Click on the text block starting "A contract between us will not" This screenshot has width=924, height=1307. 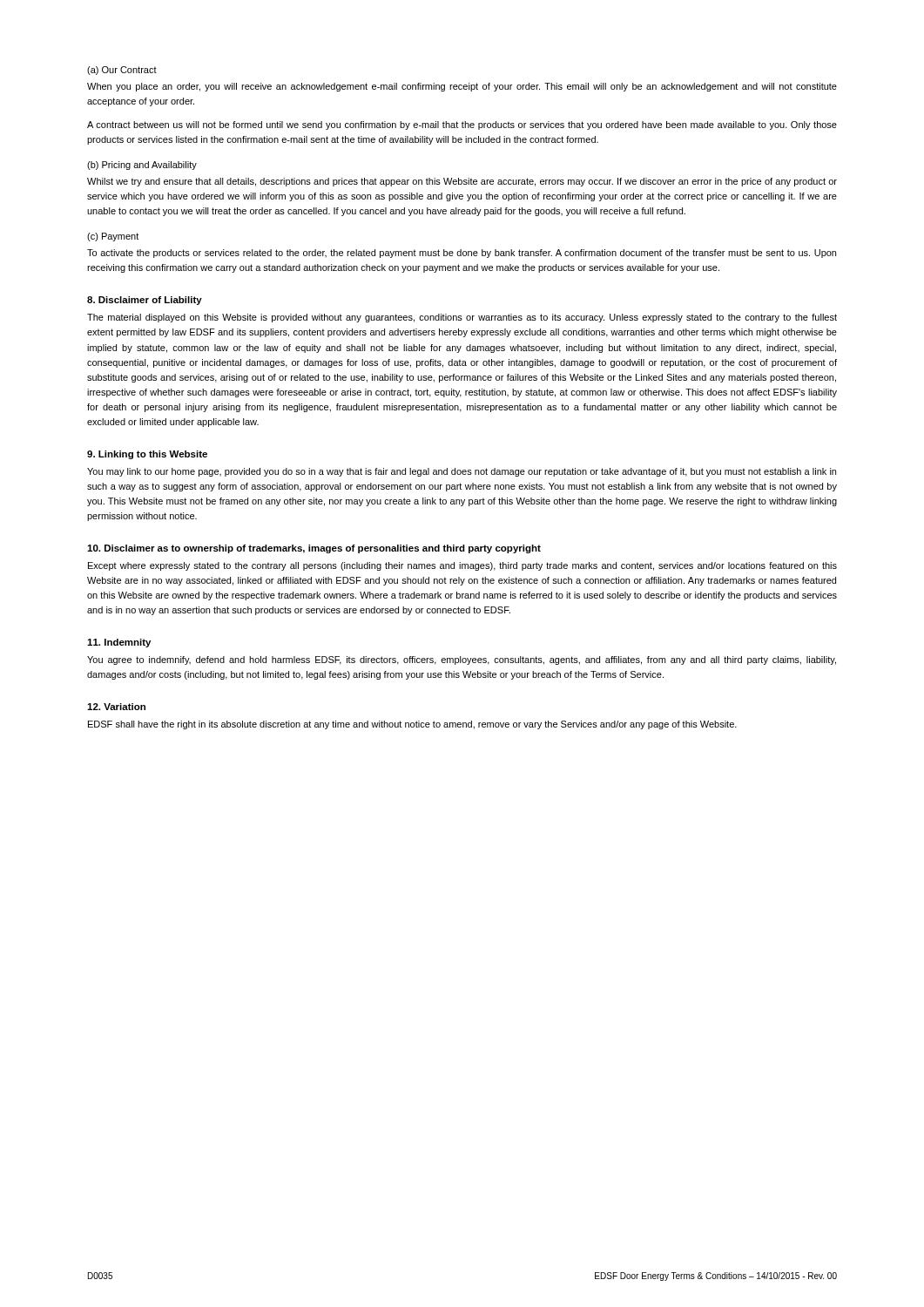coord(462,132)
